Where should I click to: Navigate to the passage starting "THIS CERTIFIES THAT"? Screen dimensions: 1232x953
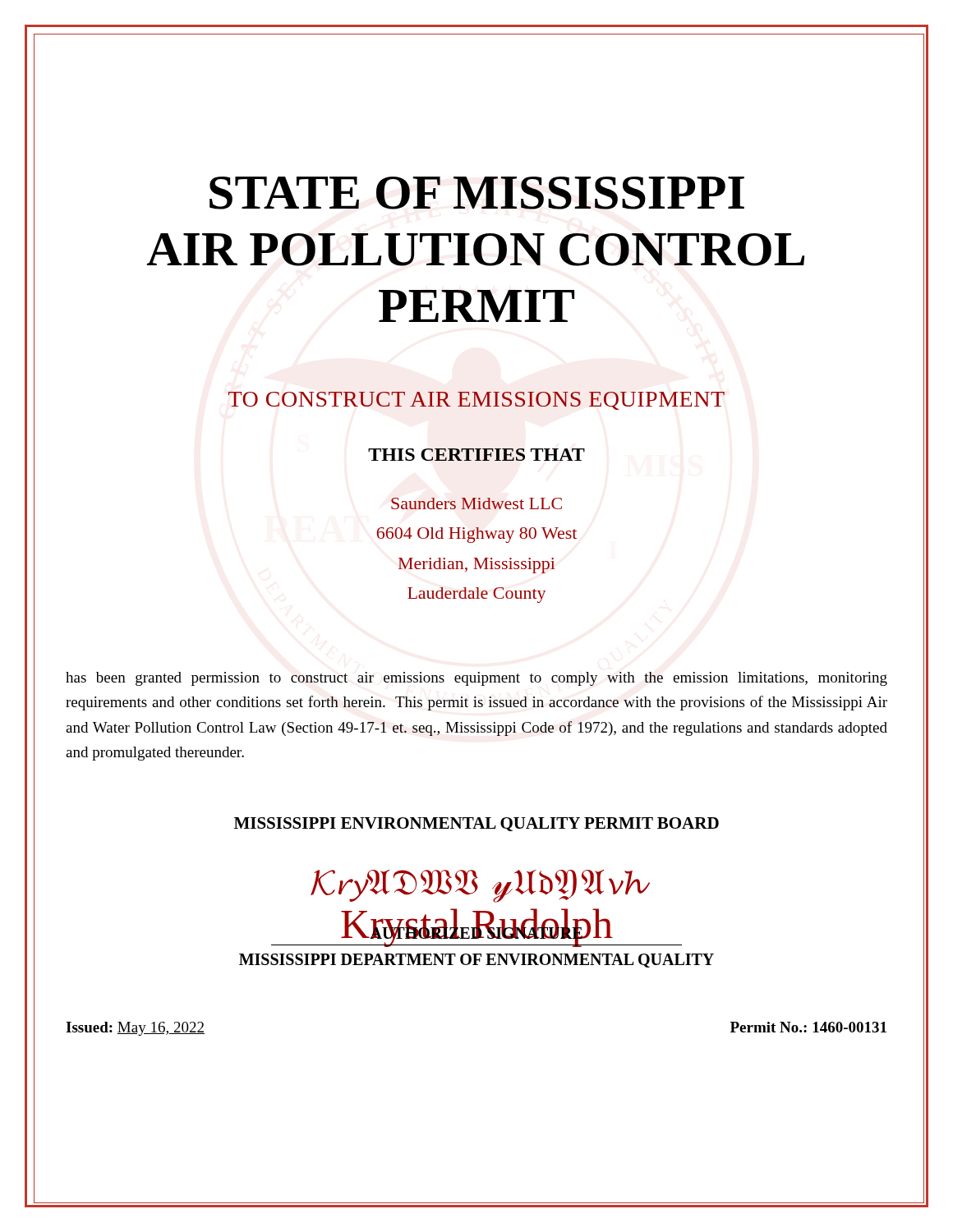click(x=476, y=454)
